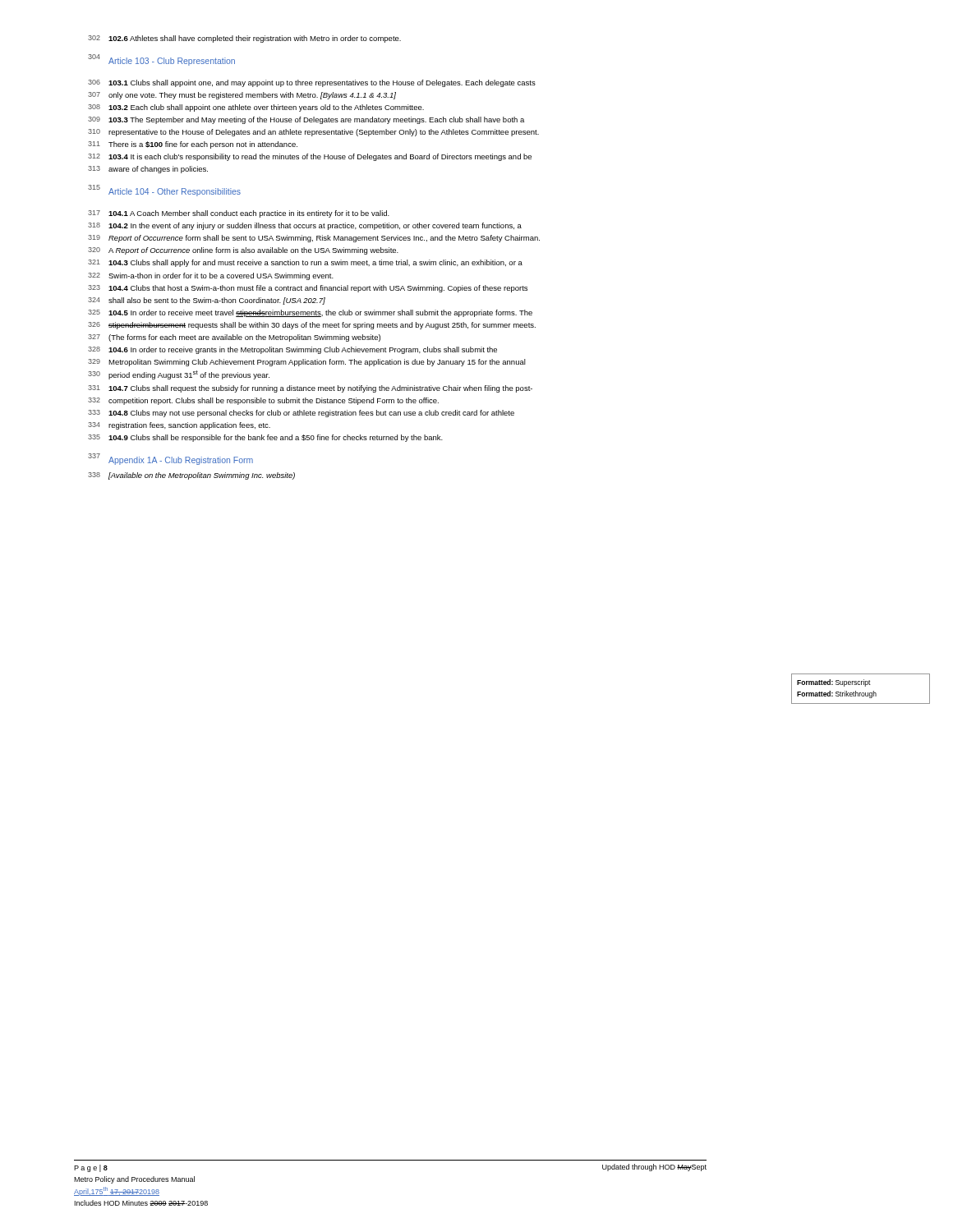This screenshot has height=1232, width=953.
Task: Find the text starting "338 [Available on"
Action: [191, 476]
